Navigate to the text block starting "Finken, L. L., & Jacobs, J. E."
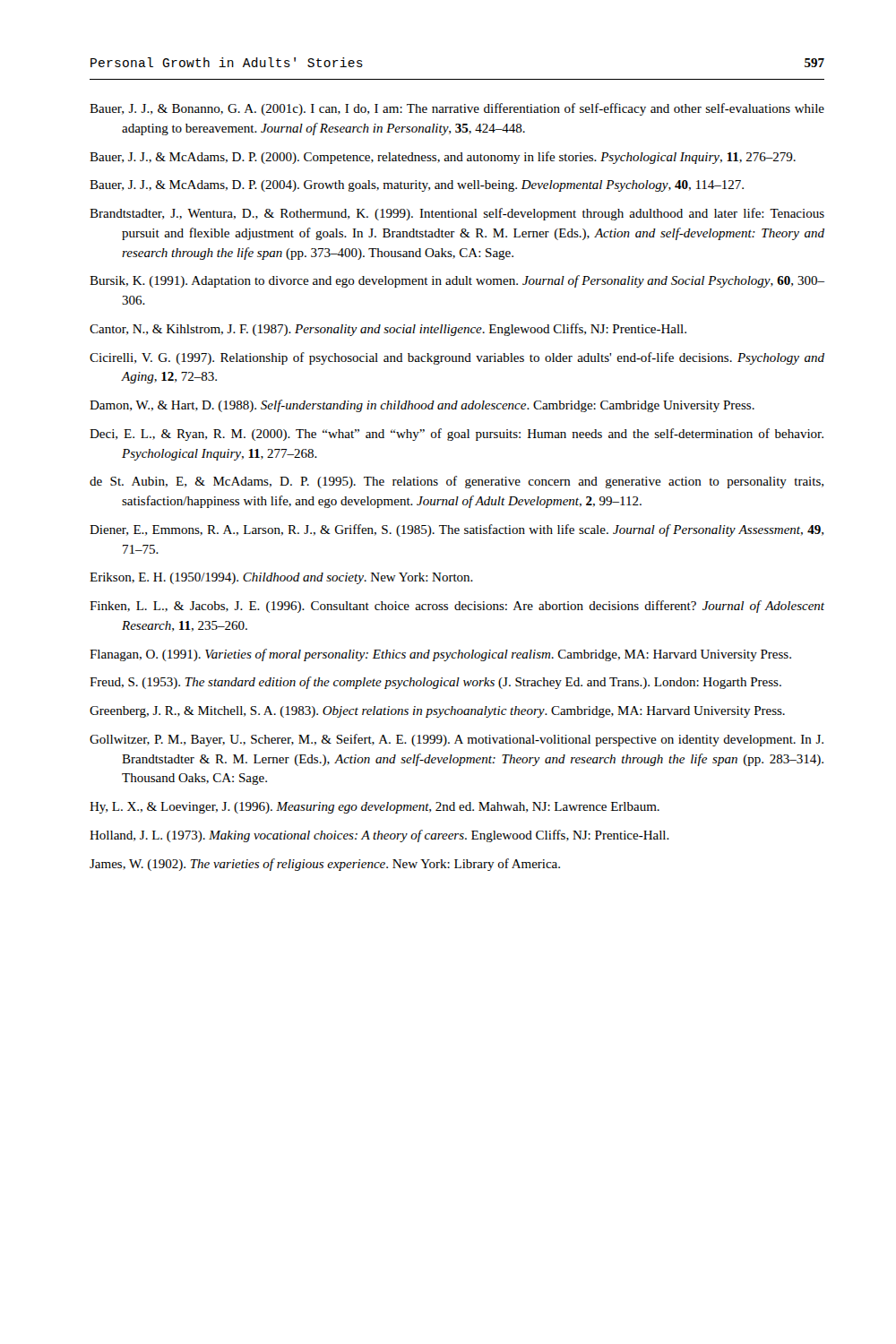Viewport: 896px width, 1344px height. click(x=457, y=615)
